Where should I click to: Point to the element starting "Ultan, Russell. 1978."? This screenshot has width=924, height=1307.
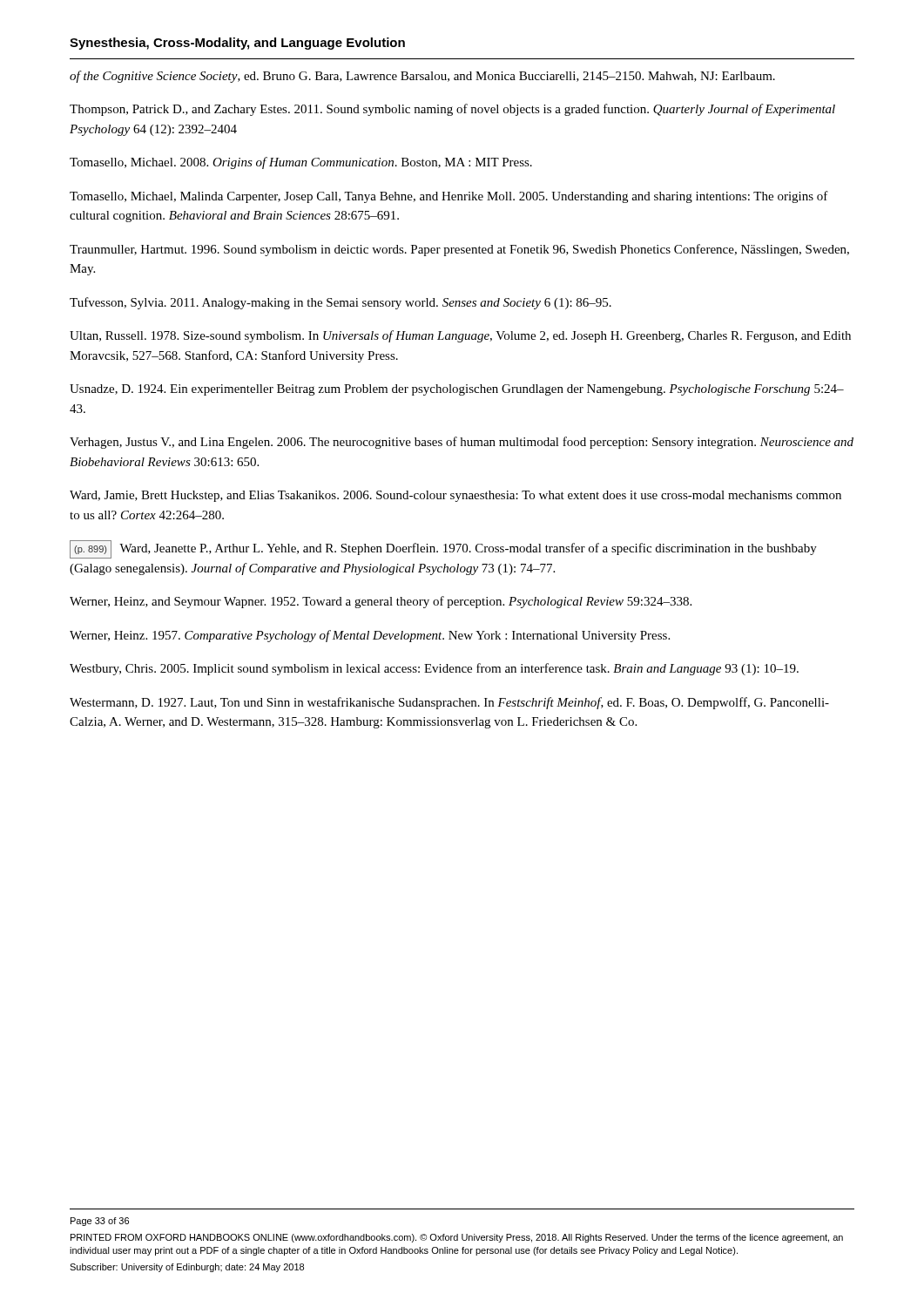[x=462, y=345]
